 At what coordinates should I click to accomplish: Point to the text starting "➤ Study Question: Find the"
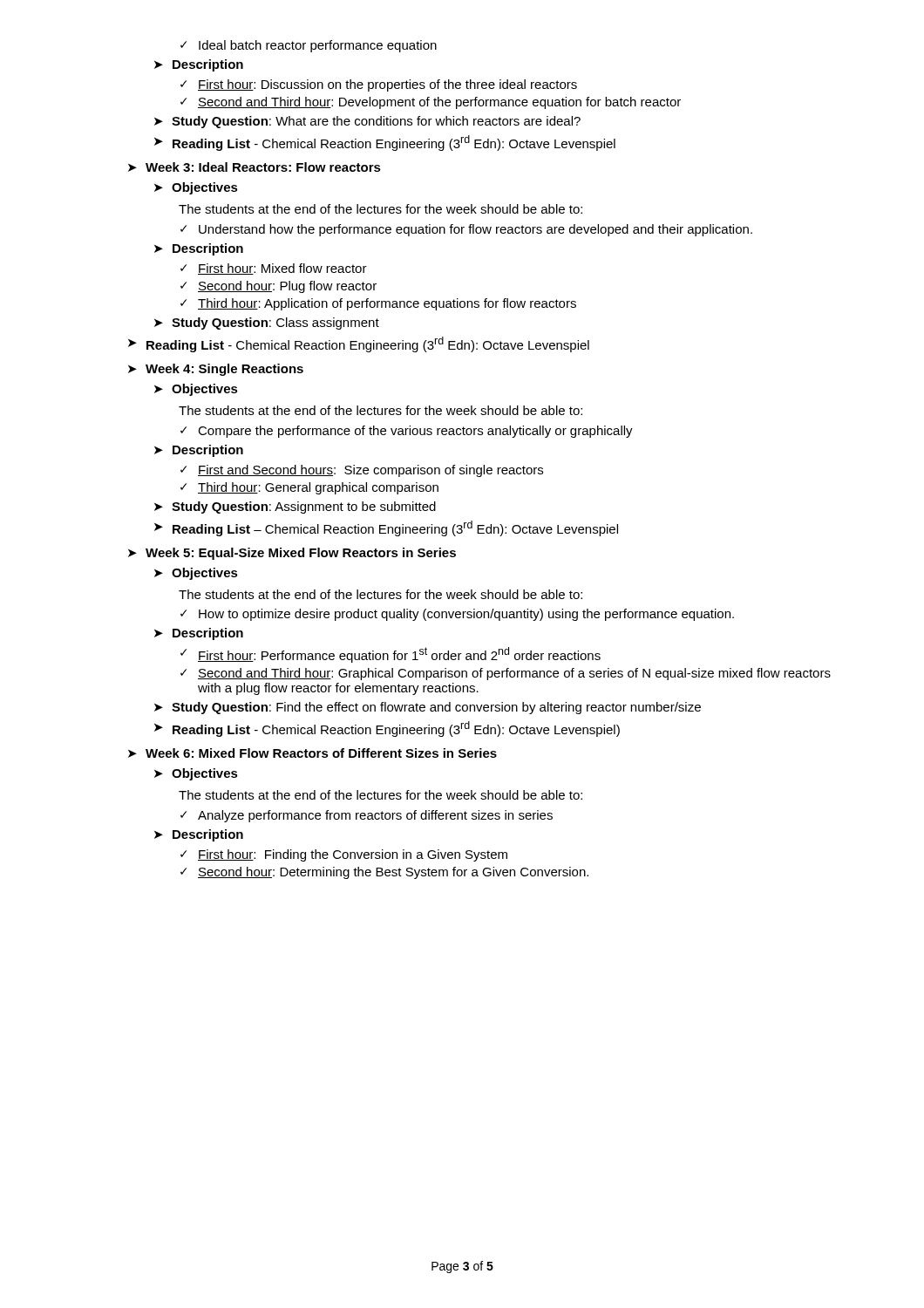(x=503, y=707)
